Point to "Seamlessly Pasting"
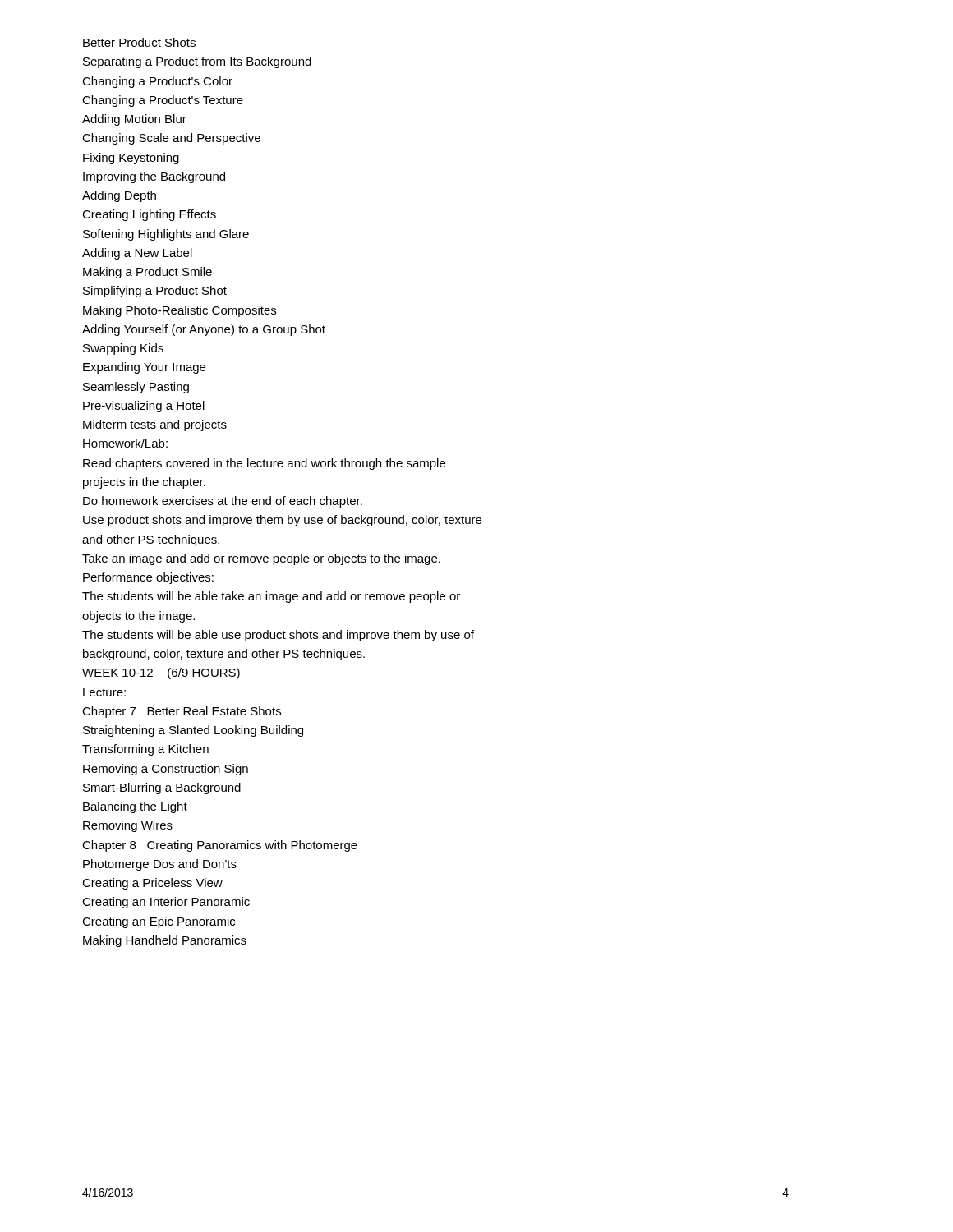 click(x=136, y=386)
